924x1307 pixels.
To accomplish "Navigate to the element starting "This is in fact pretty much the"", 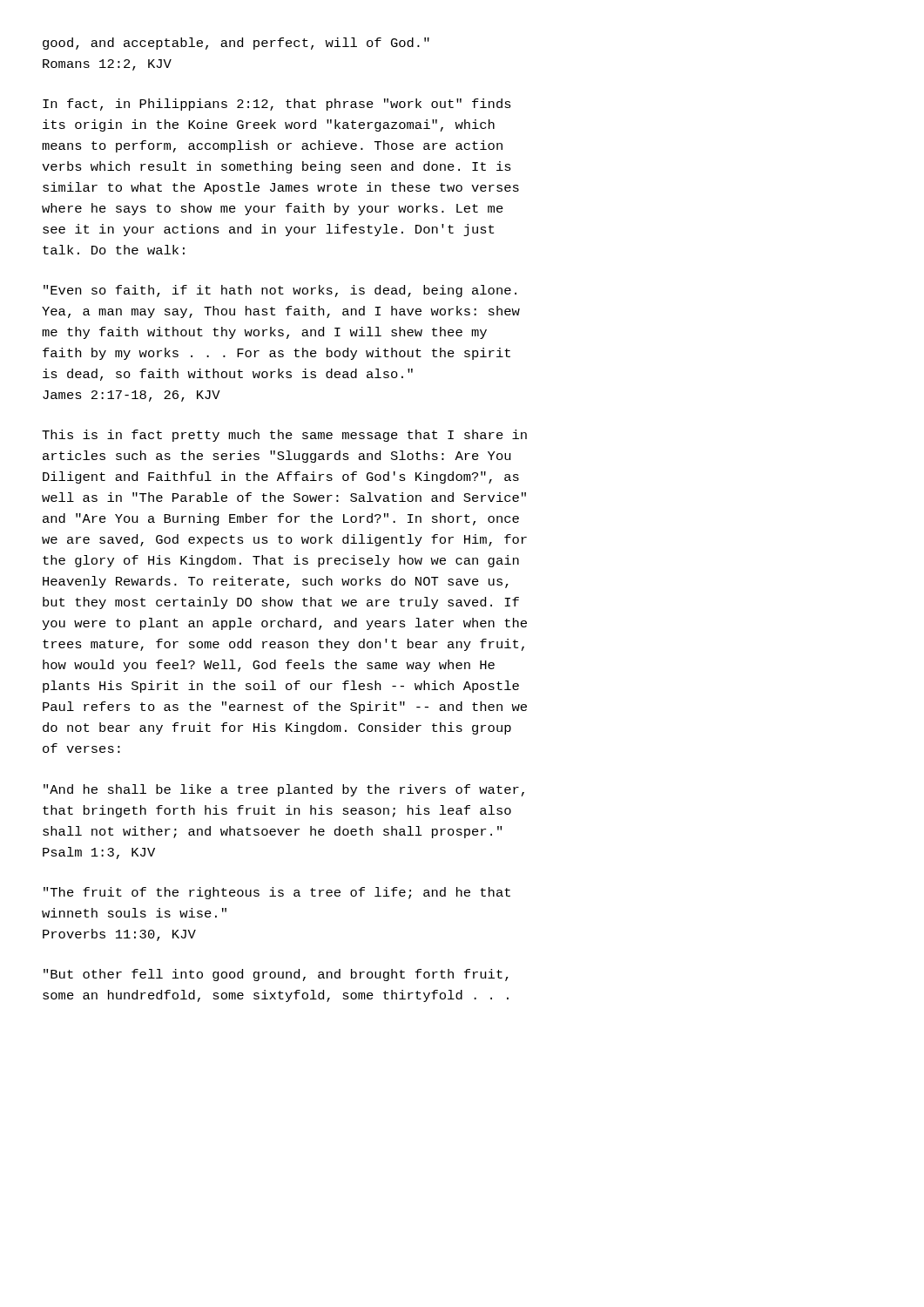I will 285,593.
